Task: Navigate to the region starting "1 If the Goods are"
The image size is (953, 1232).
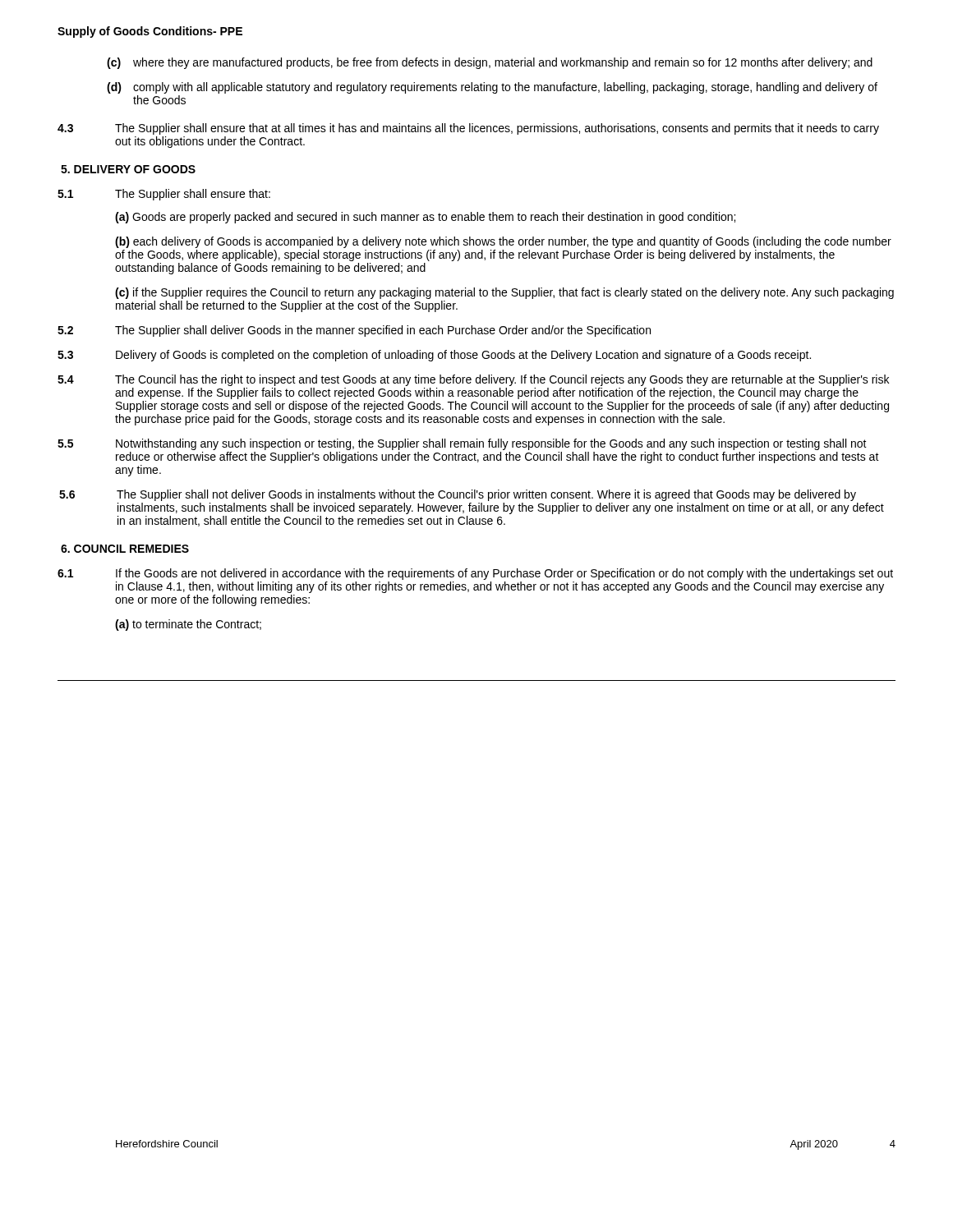Action: point(476,586)
